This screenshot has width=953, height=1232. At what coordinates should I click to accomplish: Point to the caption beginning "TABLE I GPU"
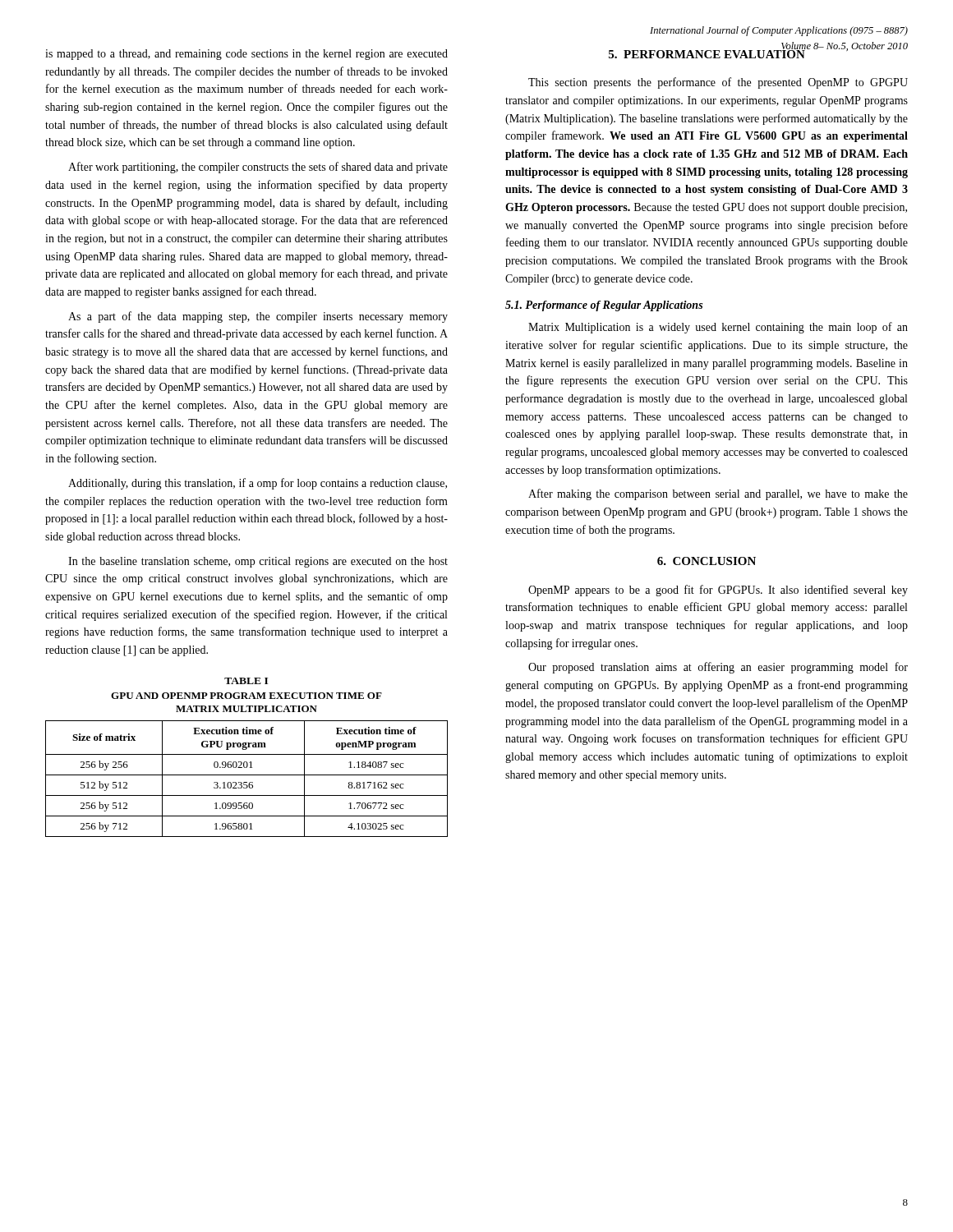click(246, 695)
